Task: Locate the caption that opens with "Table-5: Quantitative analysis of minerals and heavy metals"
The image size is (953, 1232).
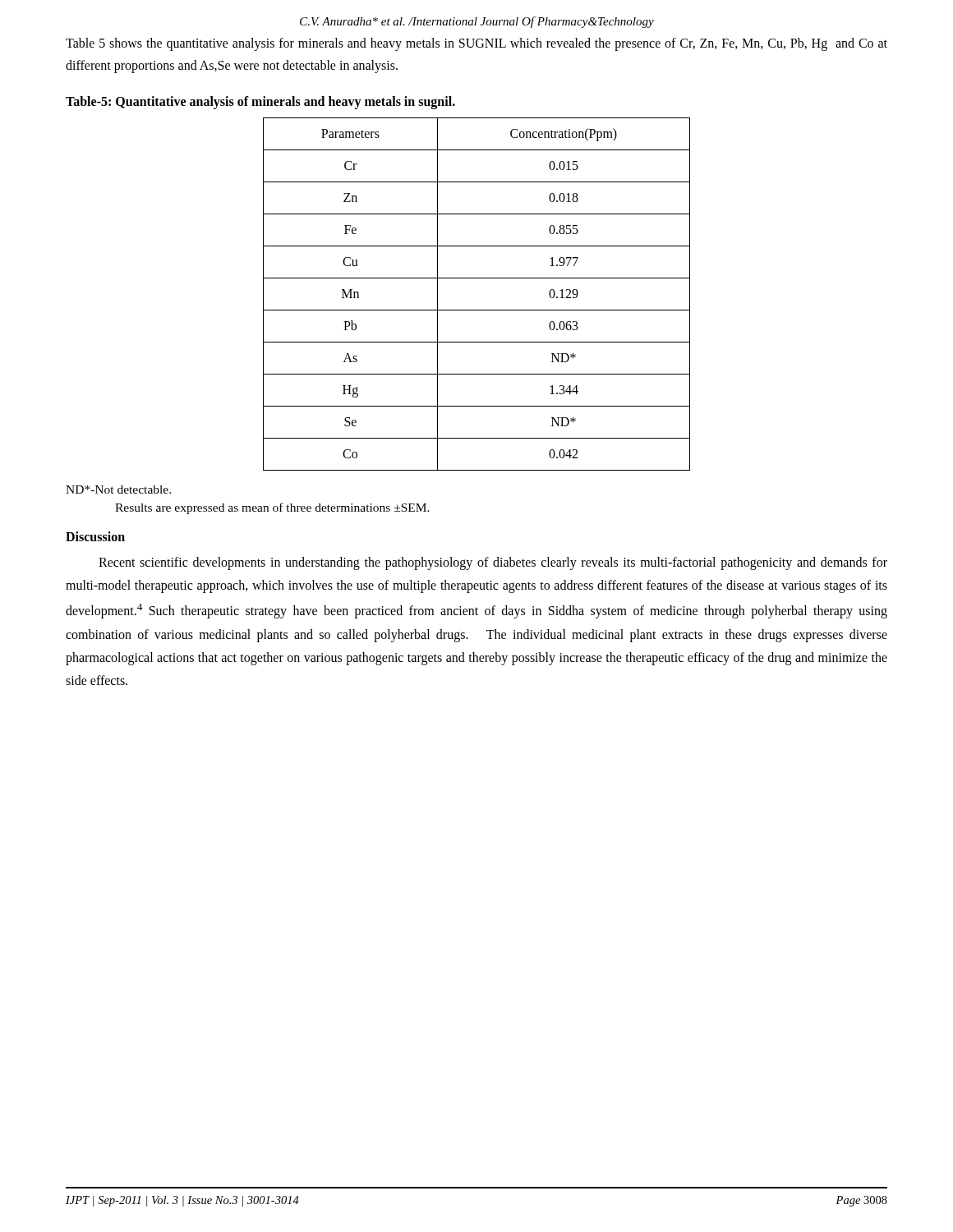Action: [261, 102]
